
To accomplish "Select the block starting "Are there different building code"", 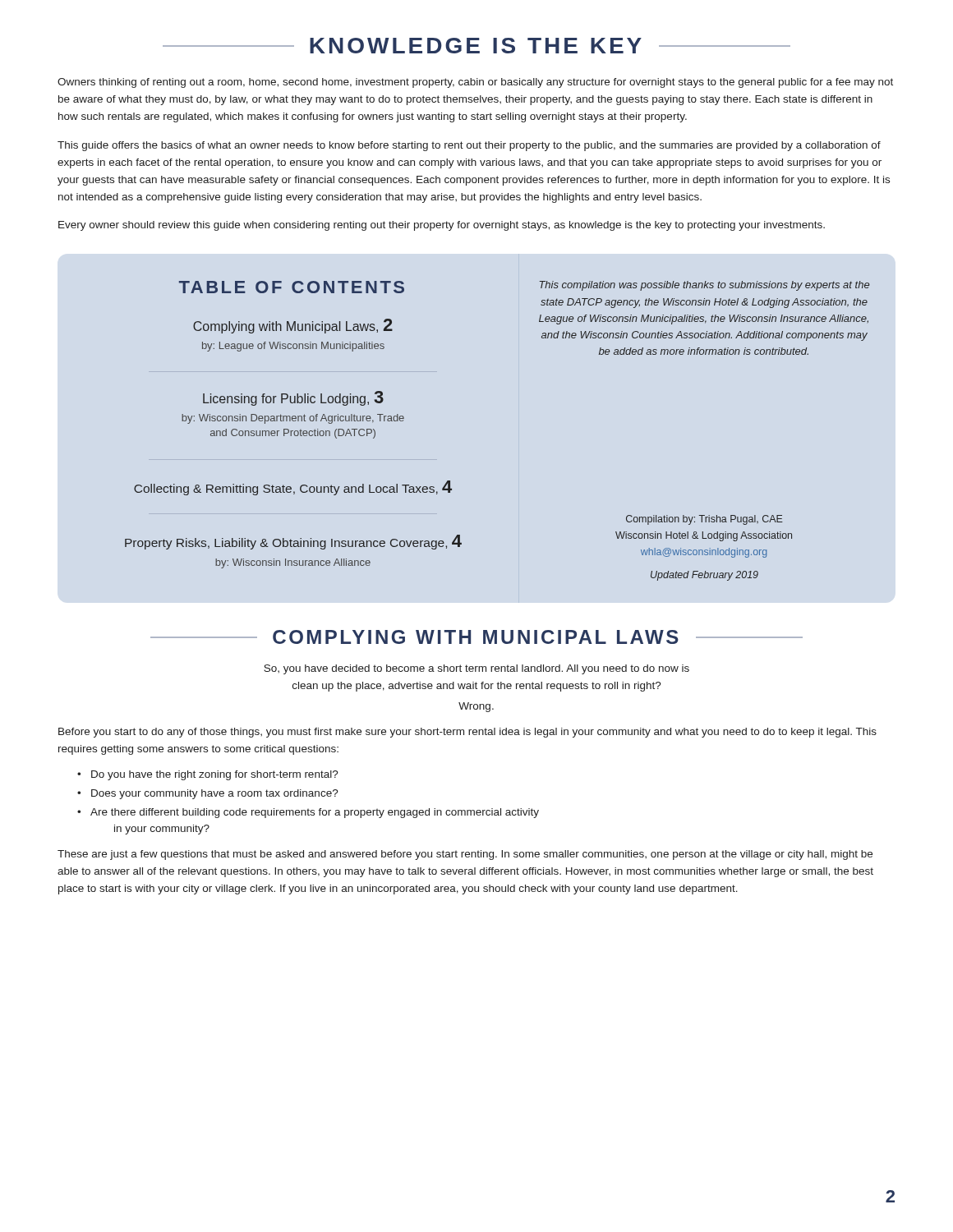I will click(315, 820).
